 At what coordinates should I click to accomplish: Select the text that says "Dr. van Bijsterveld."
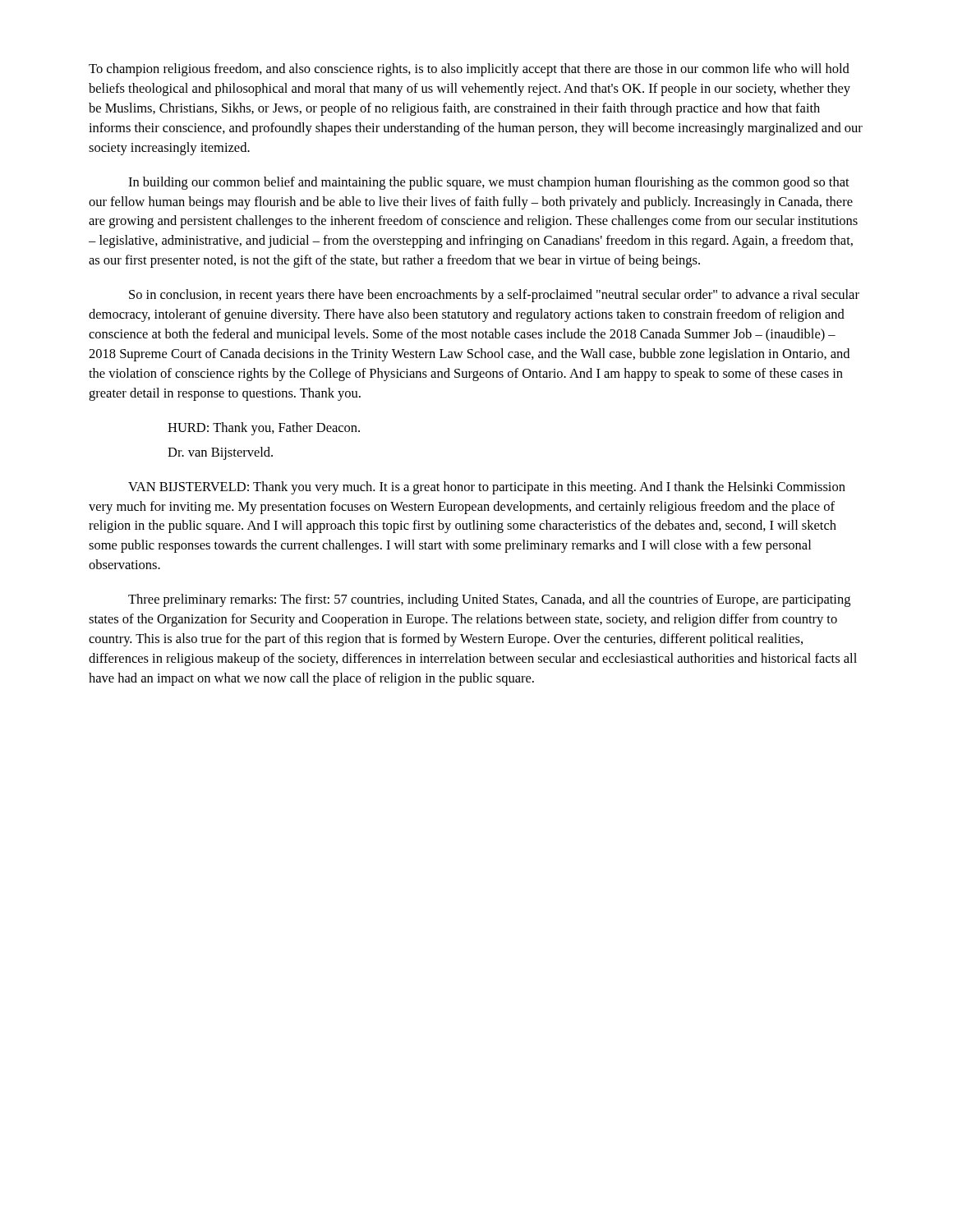point(221,452)
